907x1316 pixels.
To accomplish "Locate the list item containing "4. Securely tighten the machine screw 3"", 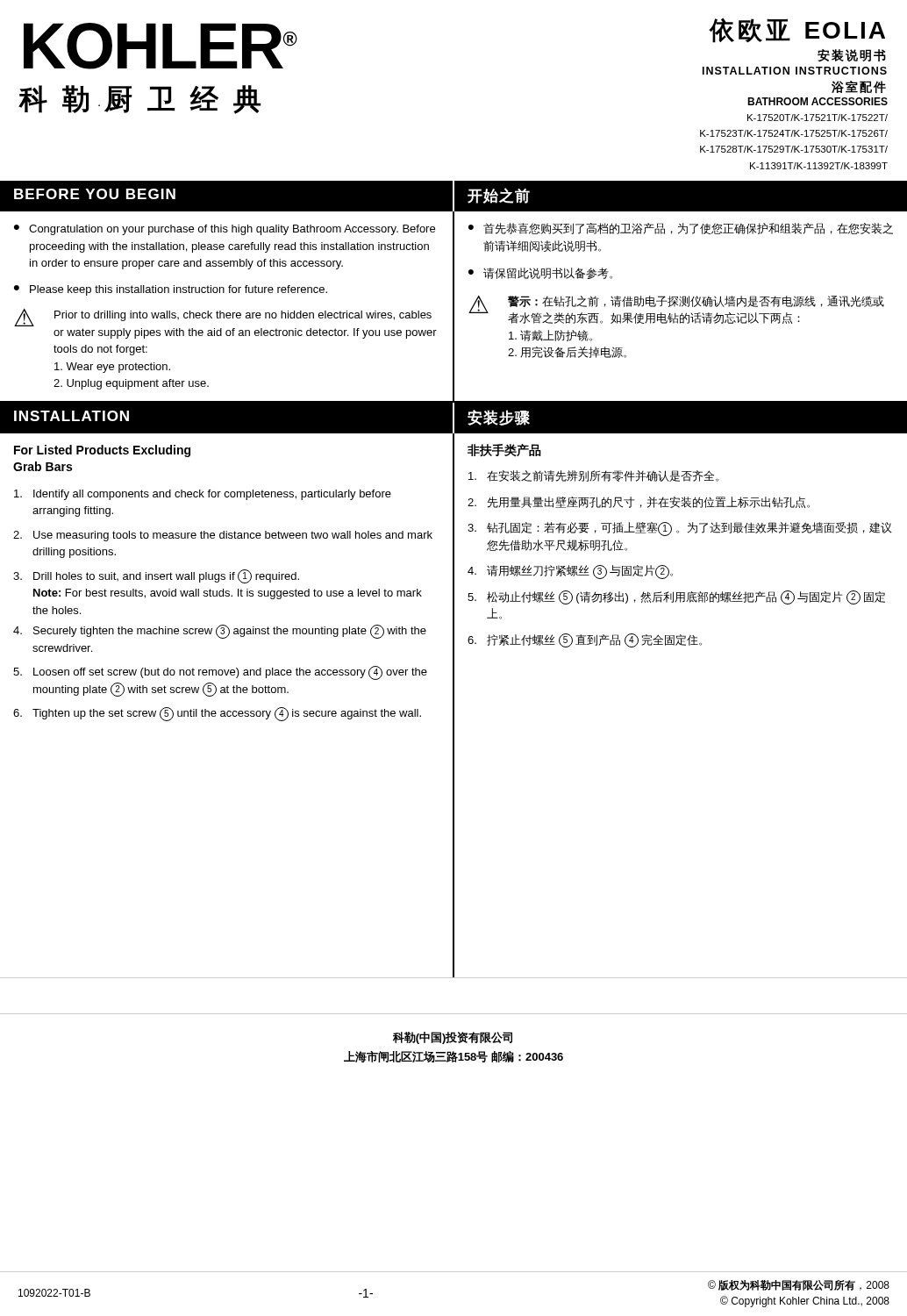I will [x=226, y=639].
